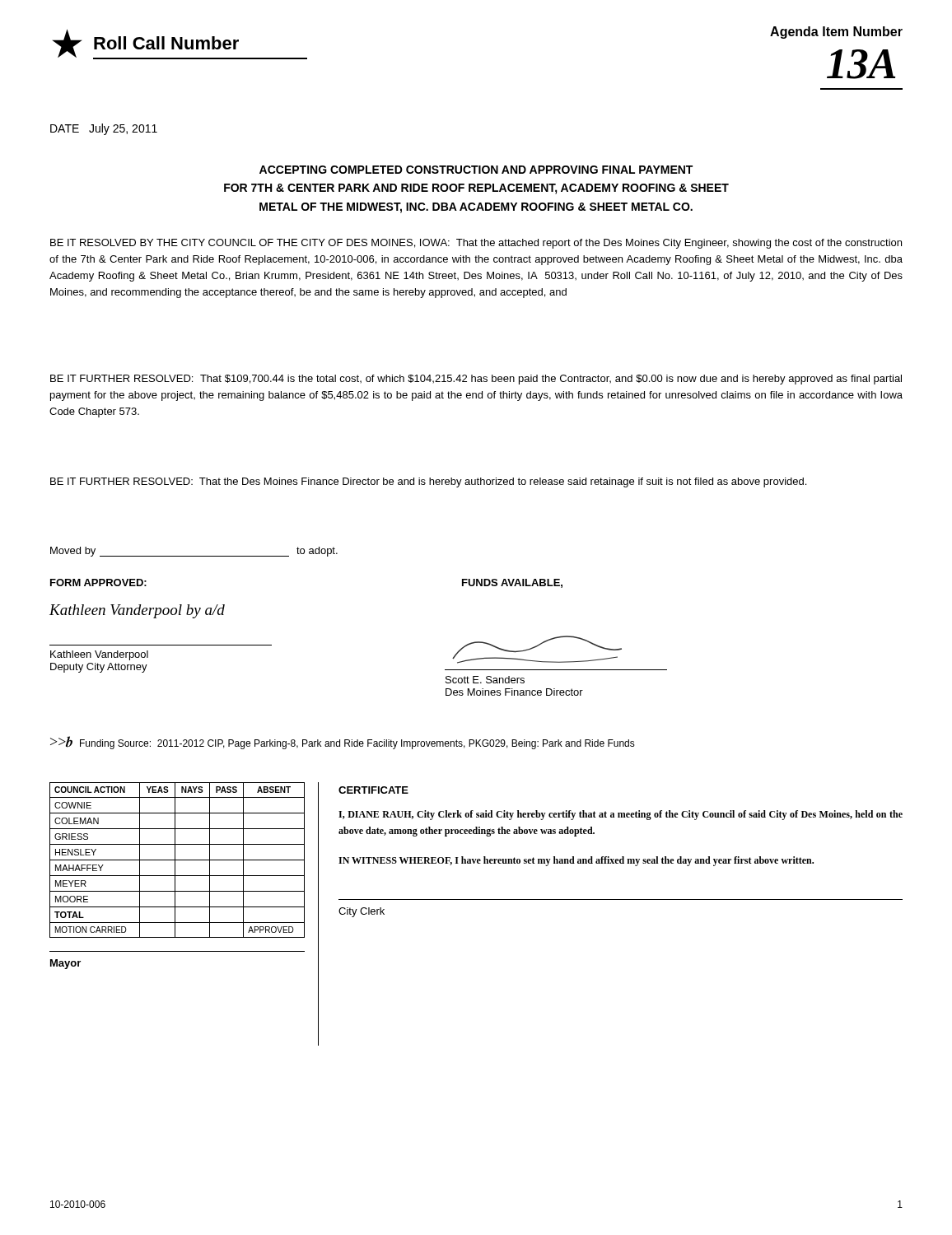Point to the passage starting "DATE July 25, 2011"
Screen dimensions: 1235x952
[x=103, y=128]
